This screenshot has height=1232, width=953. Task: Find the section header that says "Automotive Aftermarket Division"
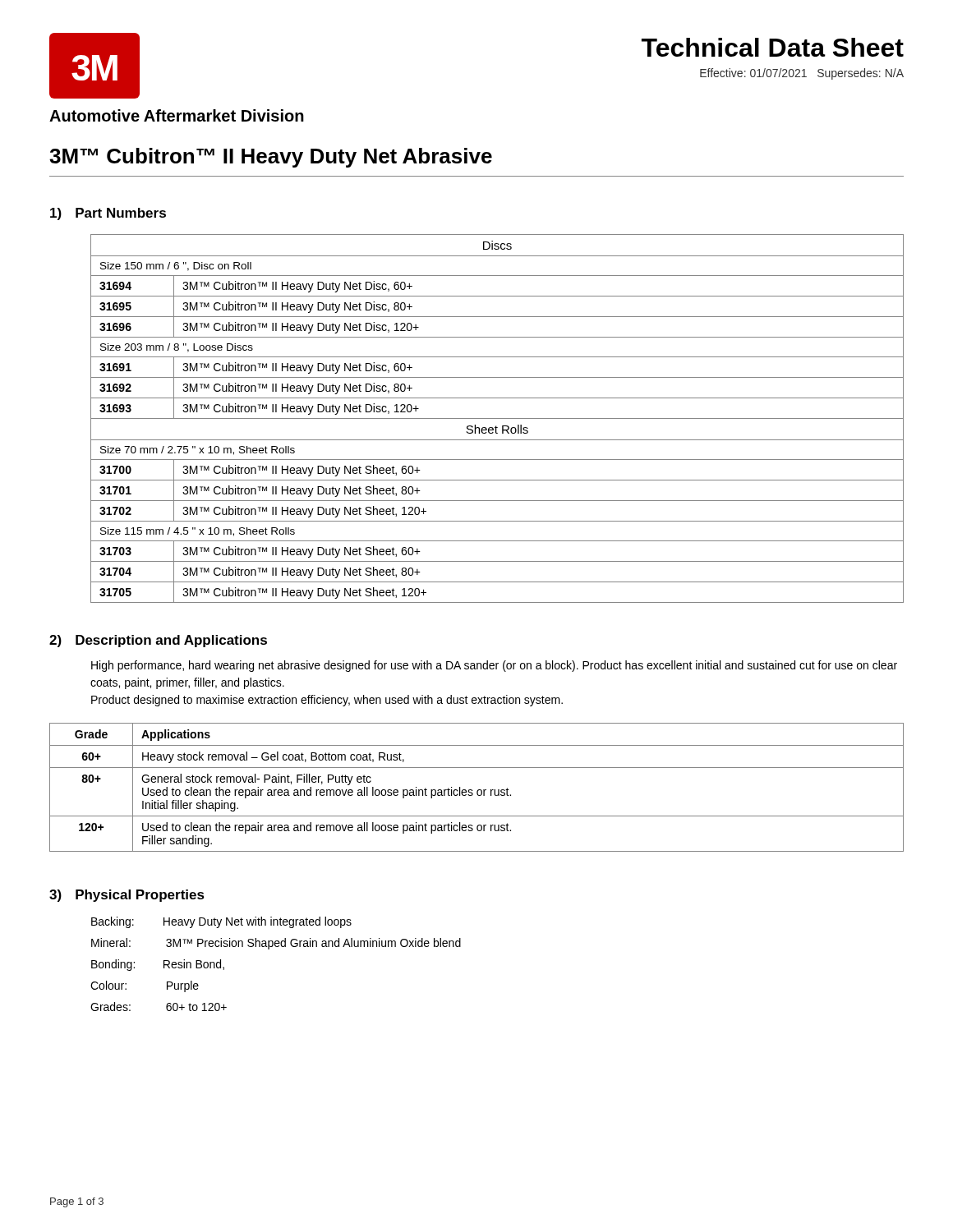[177, 116]
